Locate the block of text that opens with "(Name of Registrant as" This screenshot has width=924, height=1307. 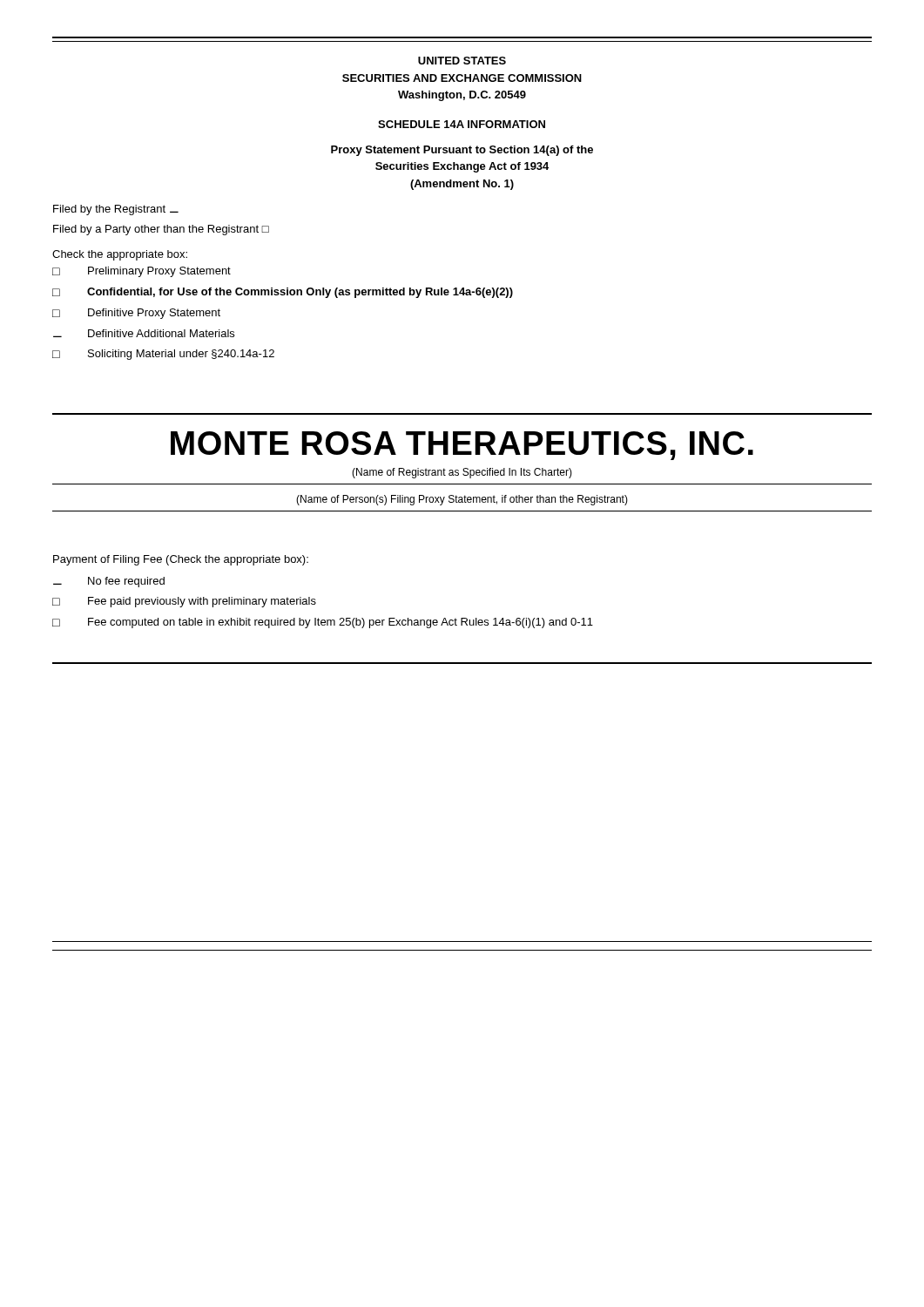tap(462, 472)
